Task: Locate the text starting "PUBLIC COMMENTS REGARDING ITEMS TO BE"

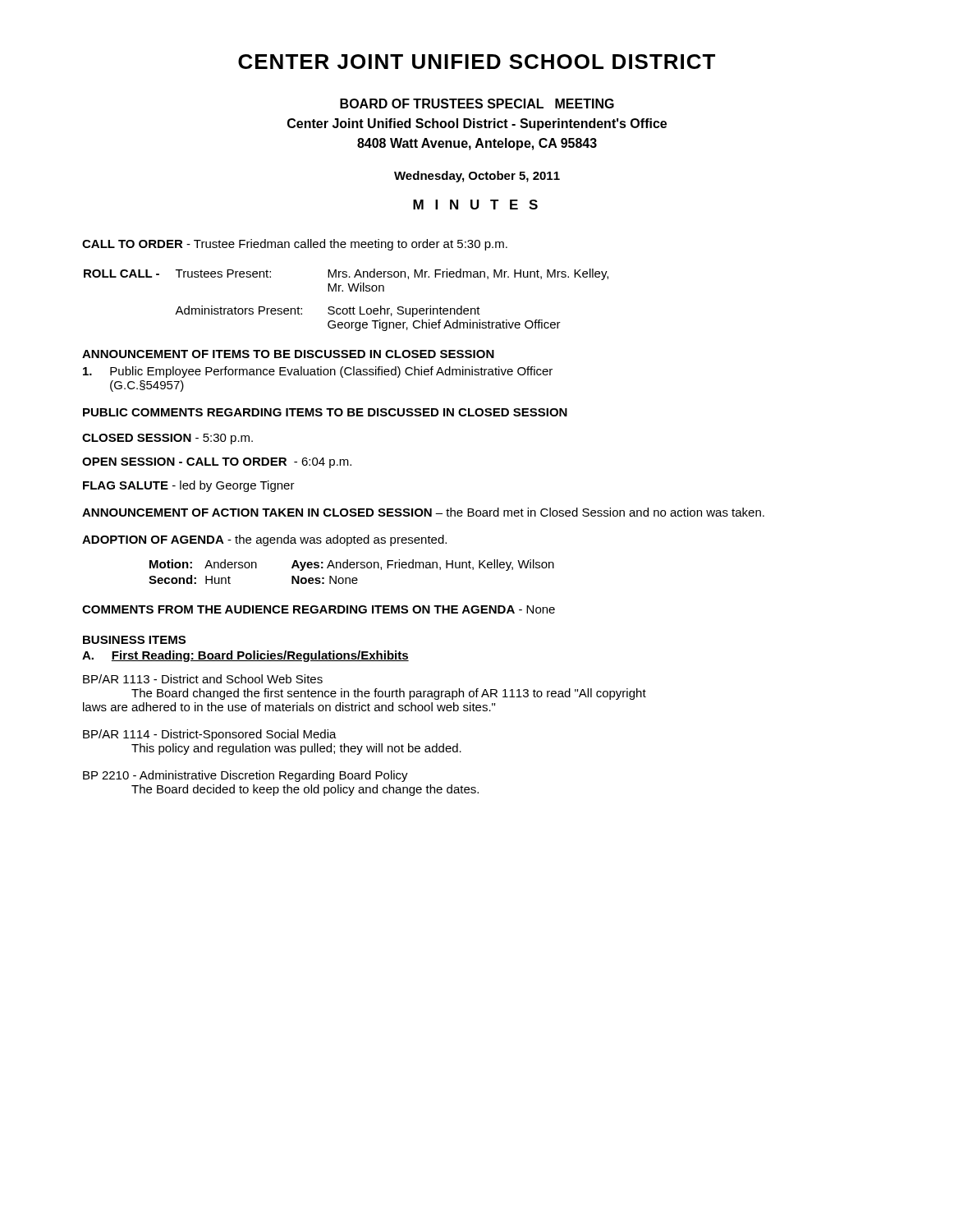Action: [325, 412]
